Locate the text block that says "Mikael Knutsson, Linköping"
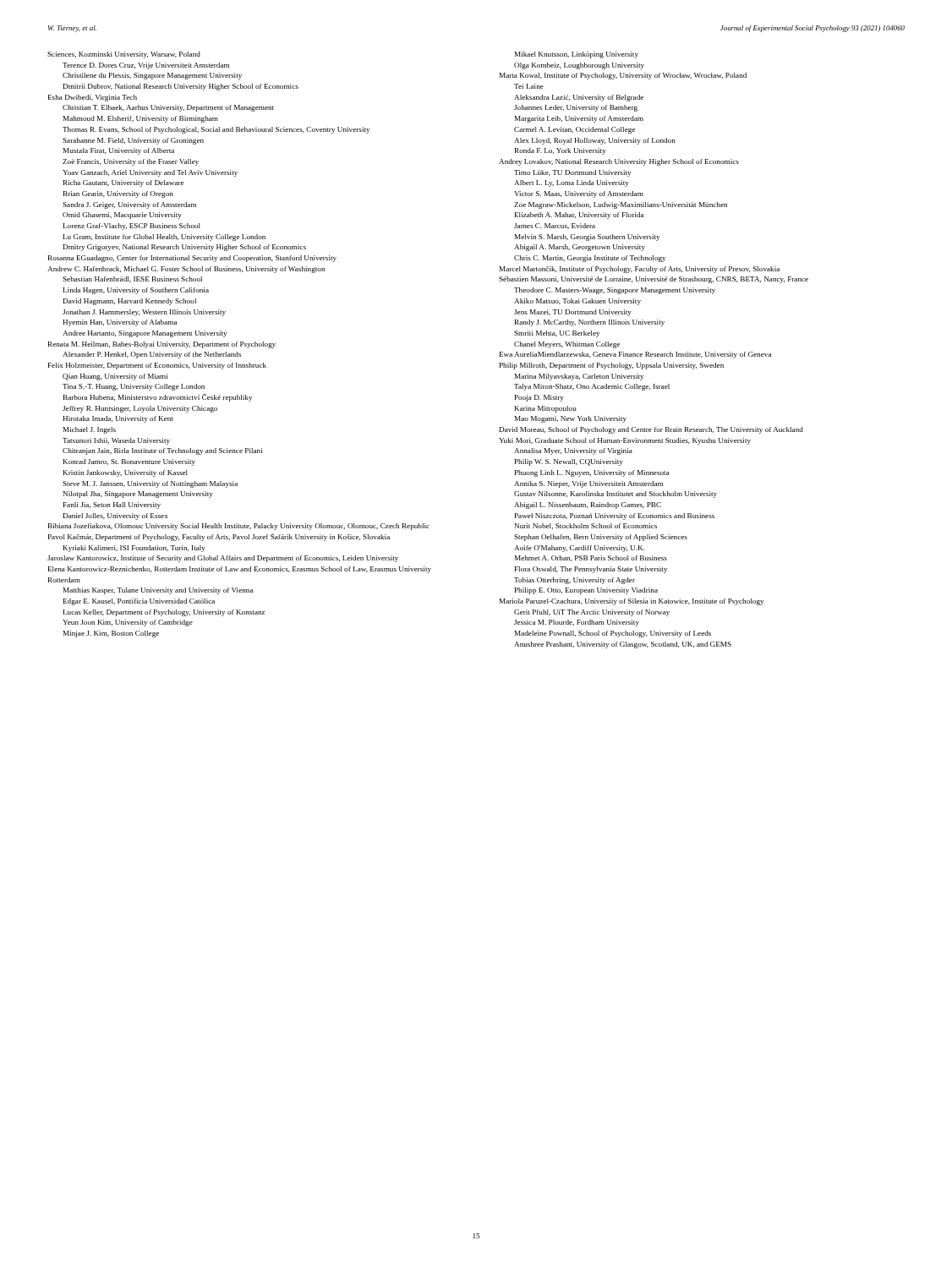This screenshot has width=952, height=1268. click(702, 349)
